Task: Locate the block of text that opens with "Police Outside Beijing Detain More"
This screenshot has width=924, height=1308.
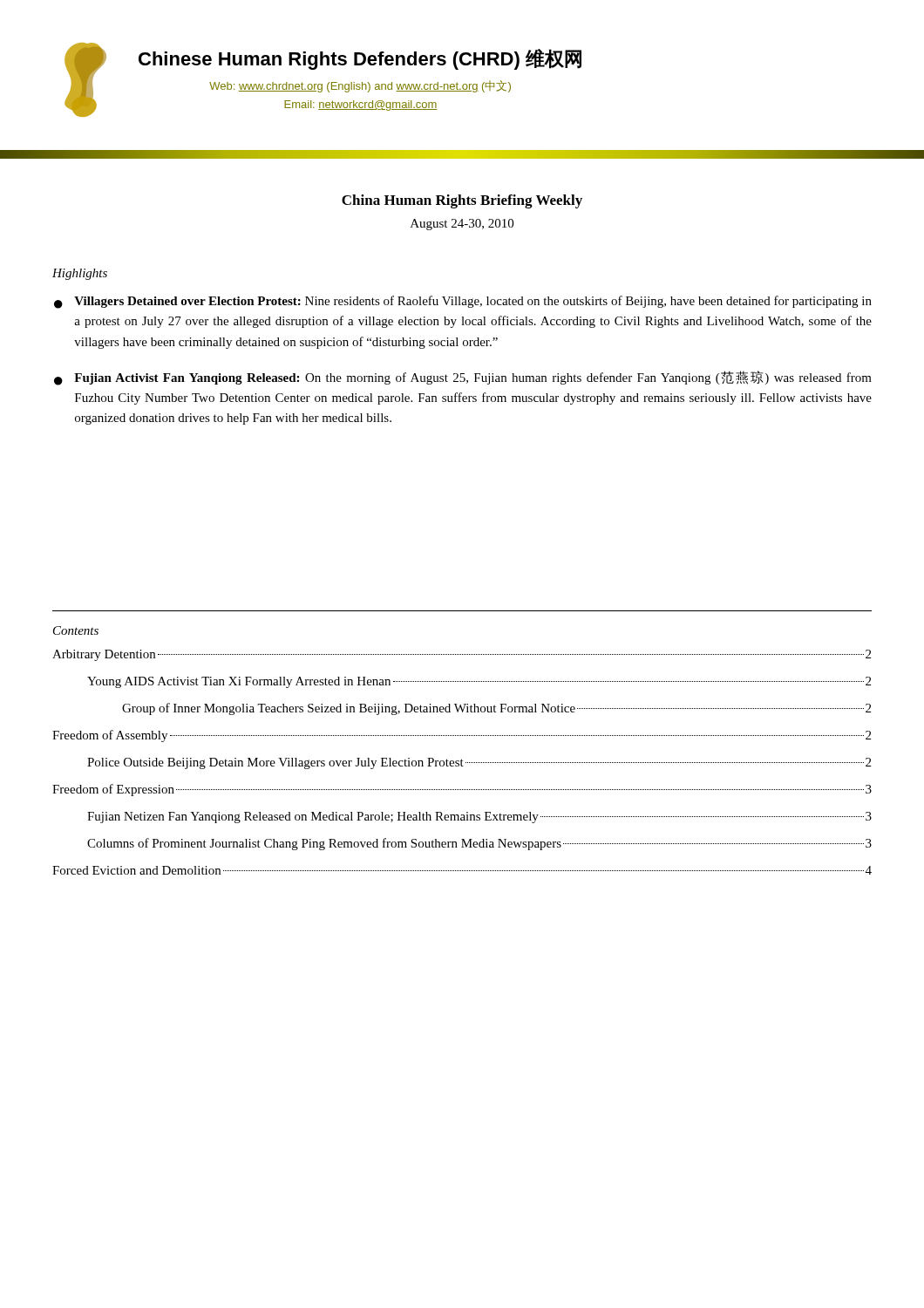Action: [x=479, y=763]
